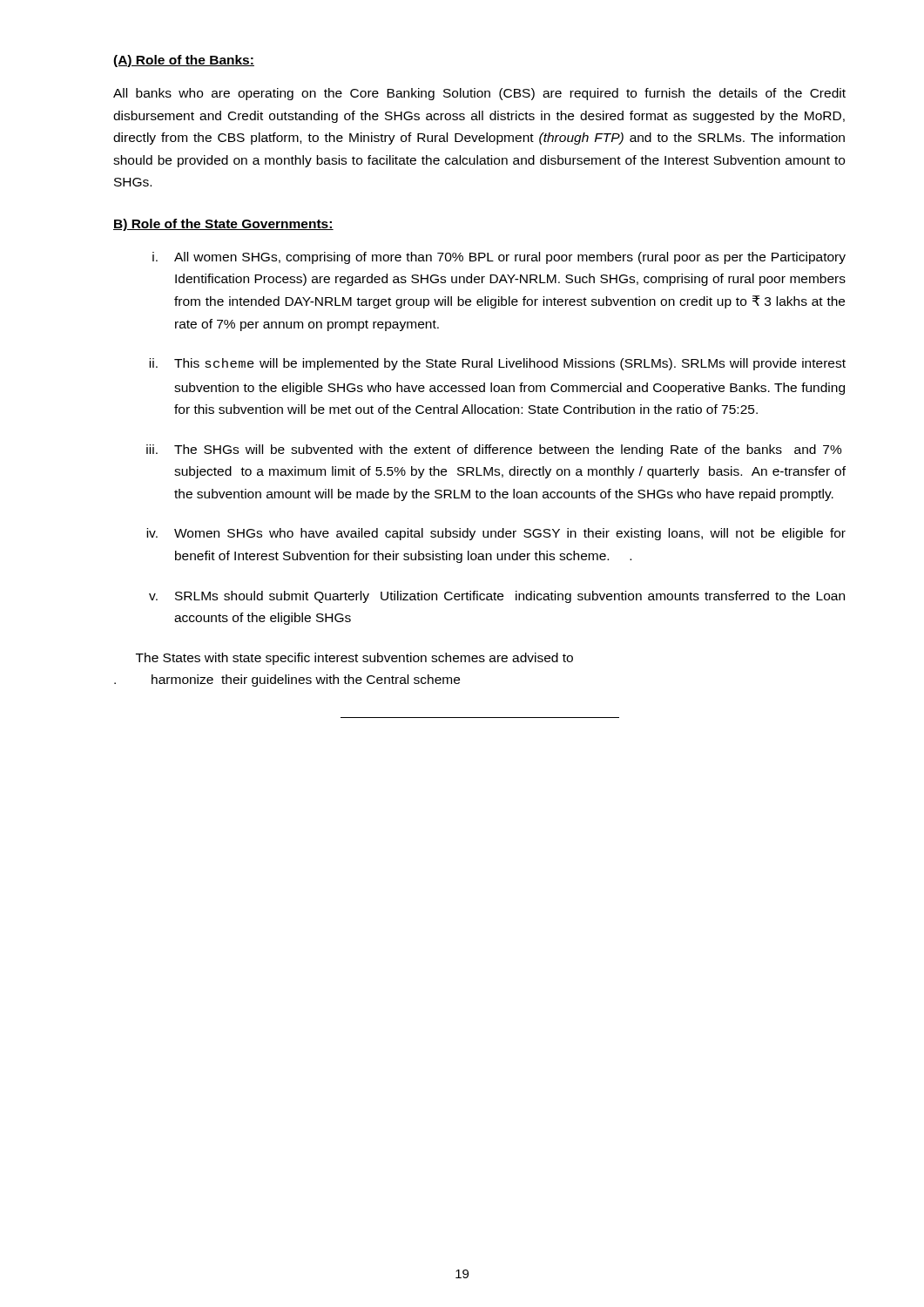Find the element starting "The States with"
This screenshot has height=1307, width=924.
coord(343,668)
